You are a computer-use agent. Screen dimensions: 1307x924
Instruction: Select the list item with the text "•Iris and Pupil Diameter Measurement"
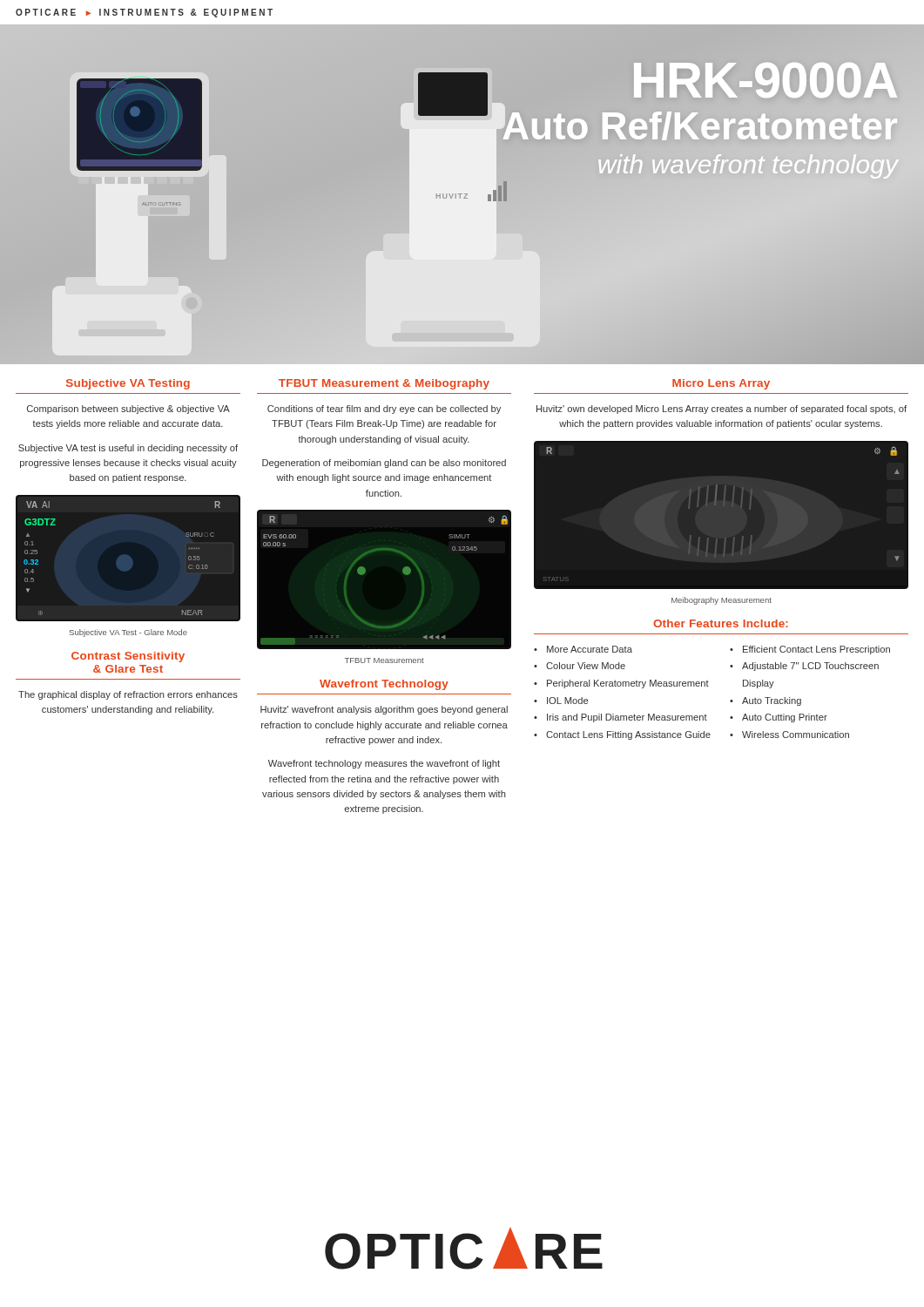620,718
